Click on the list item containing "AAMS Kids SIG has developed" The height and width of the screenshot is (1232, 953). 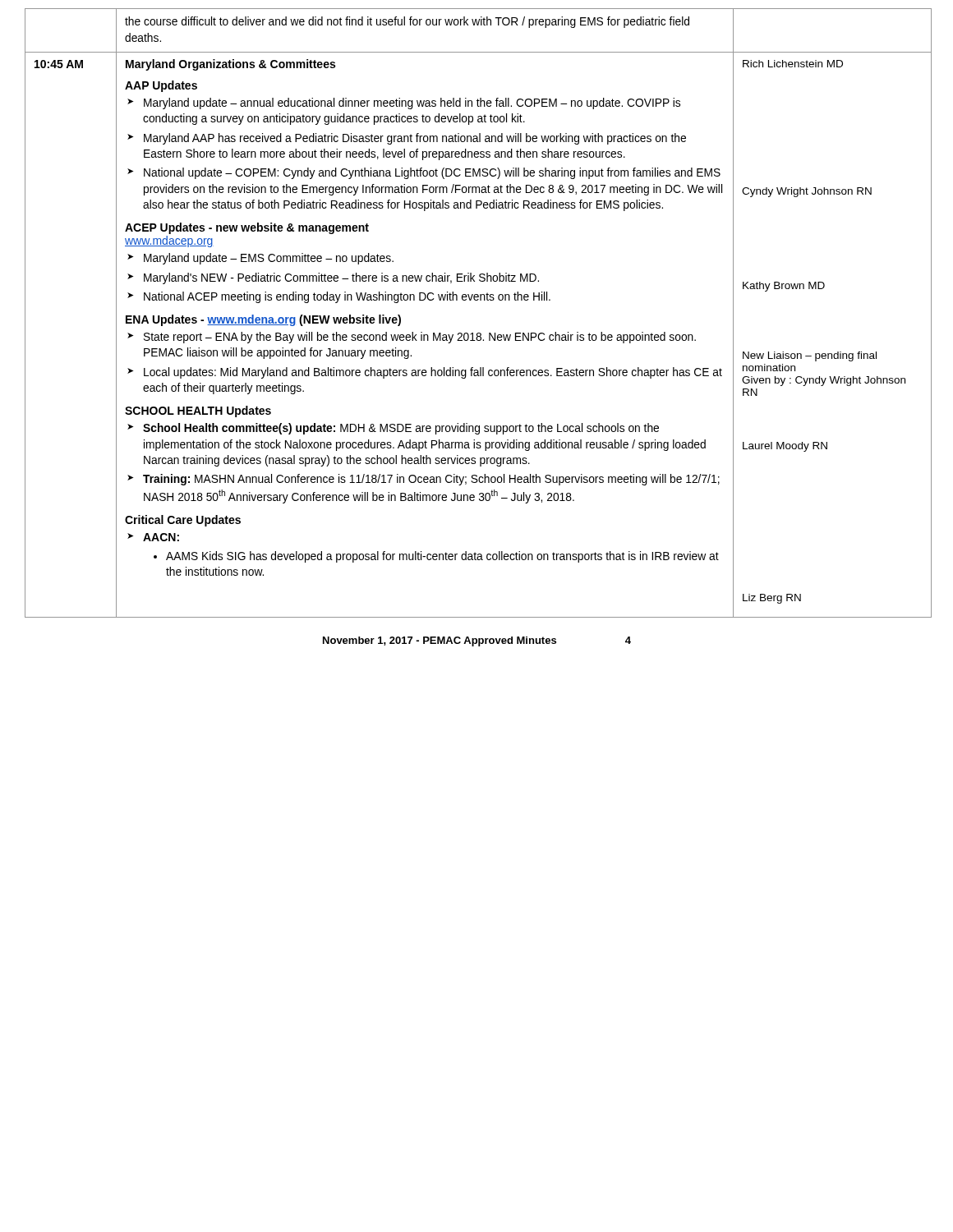click(442, 565)
